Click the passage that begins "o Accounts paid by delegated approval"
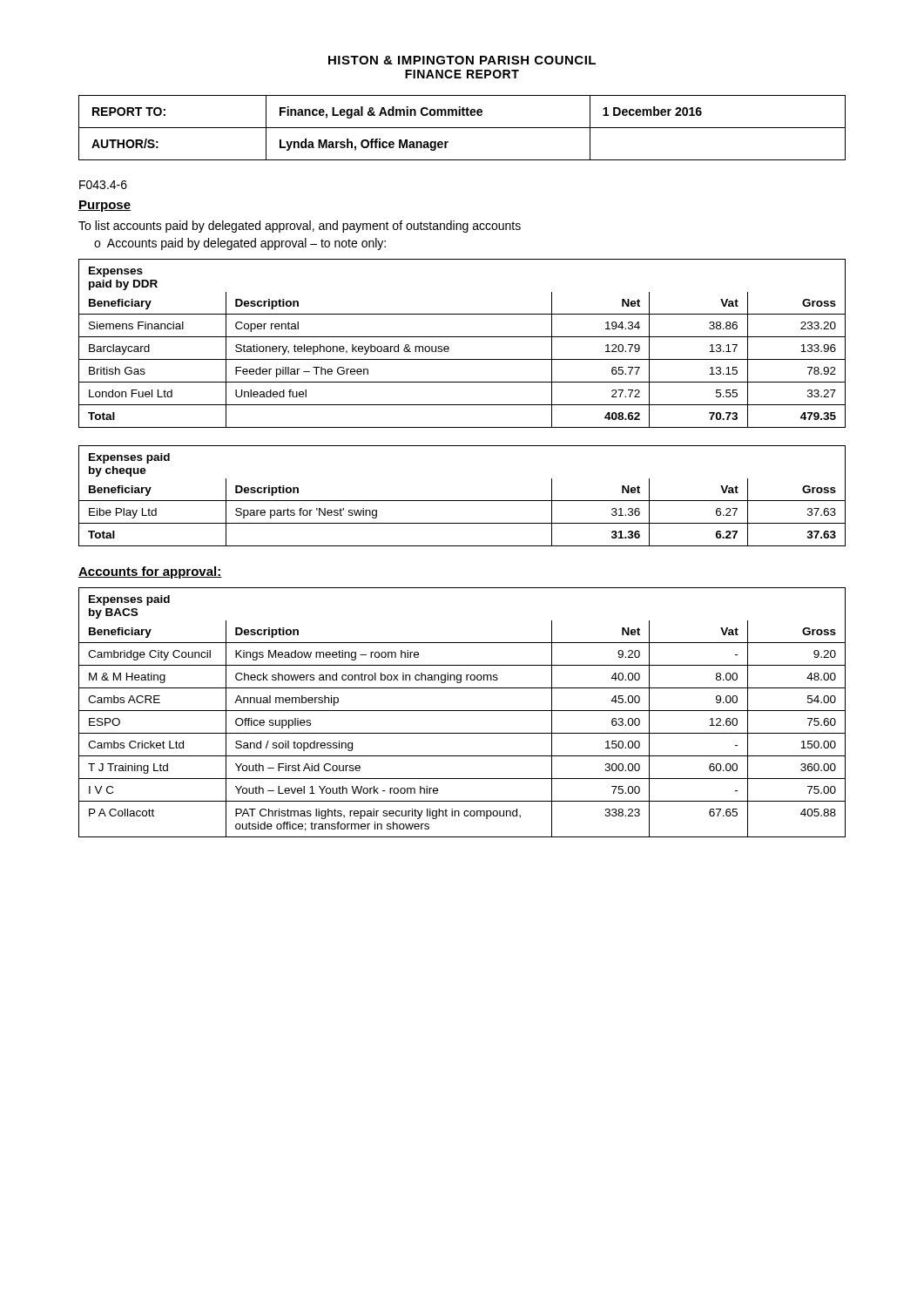The width and height of the screenshot is (924, 1307). 240,243
